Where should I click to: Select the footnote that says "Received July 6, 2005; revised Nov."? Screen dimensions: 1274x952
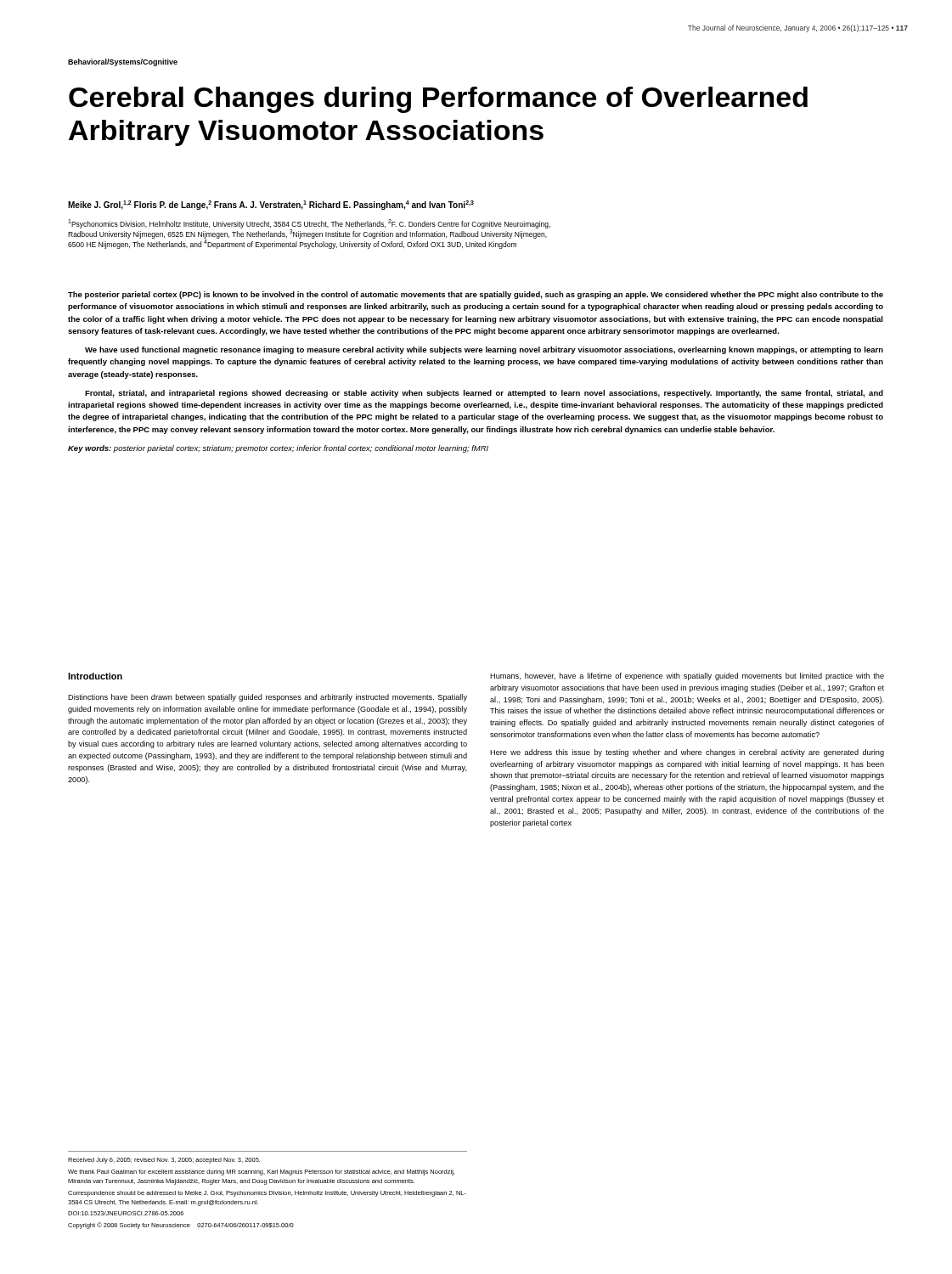268,1193
